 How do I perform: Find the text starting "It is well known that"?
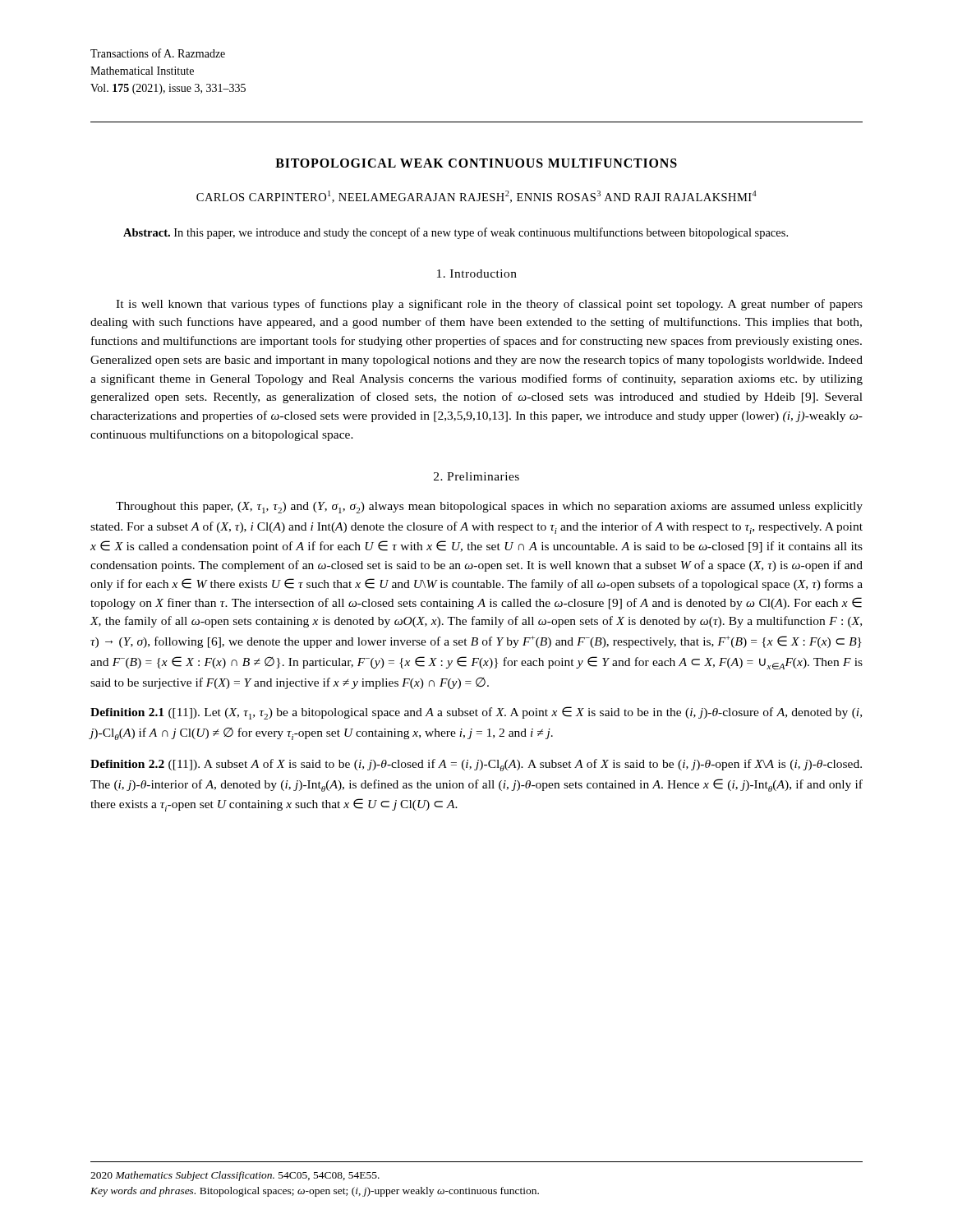tap(476, 369)
